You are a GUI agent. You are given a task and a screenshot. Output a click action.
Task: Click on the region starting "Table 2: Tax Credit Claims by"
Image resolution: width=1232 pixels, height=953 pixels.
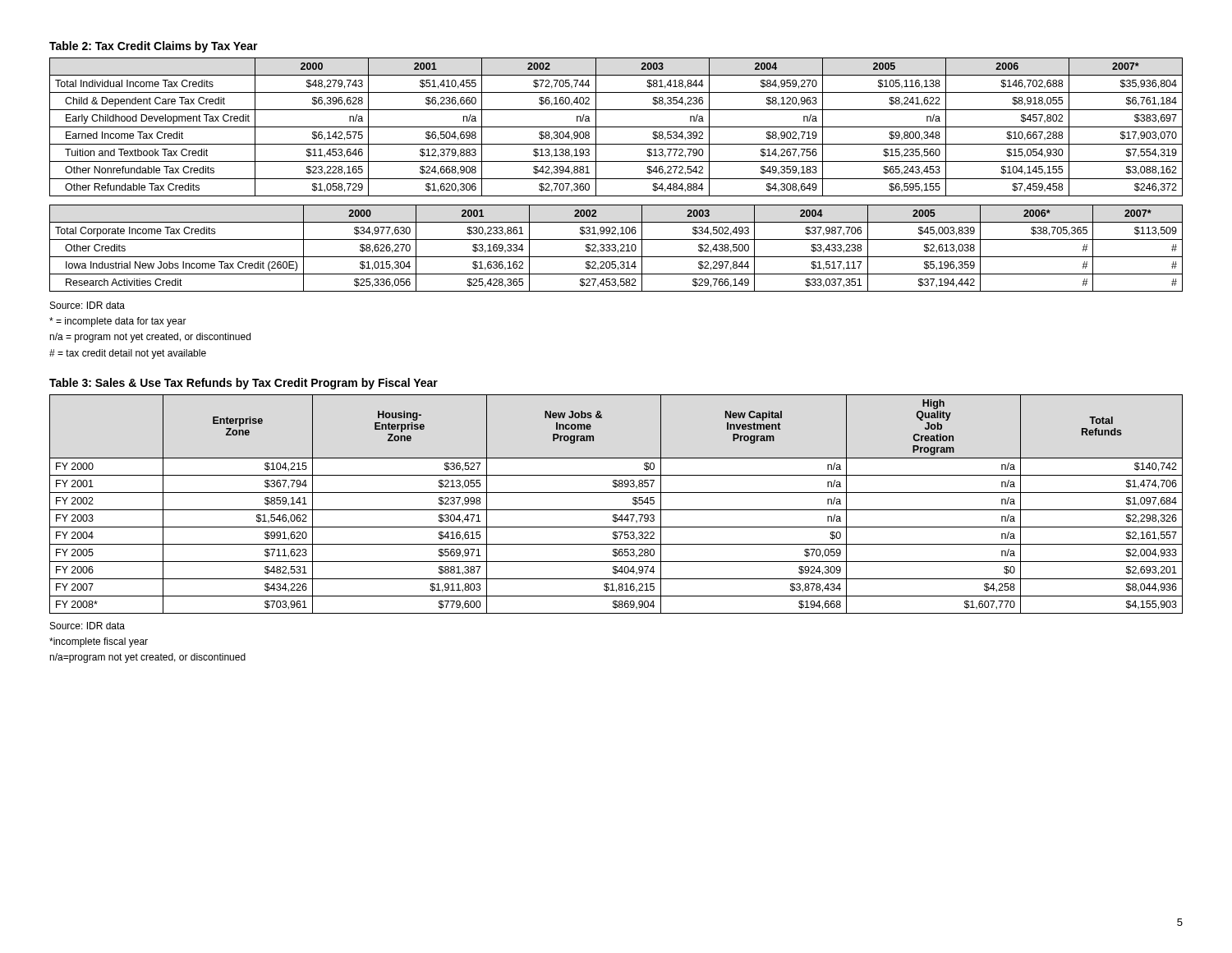tap(153, 46)
